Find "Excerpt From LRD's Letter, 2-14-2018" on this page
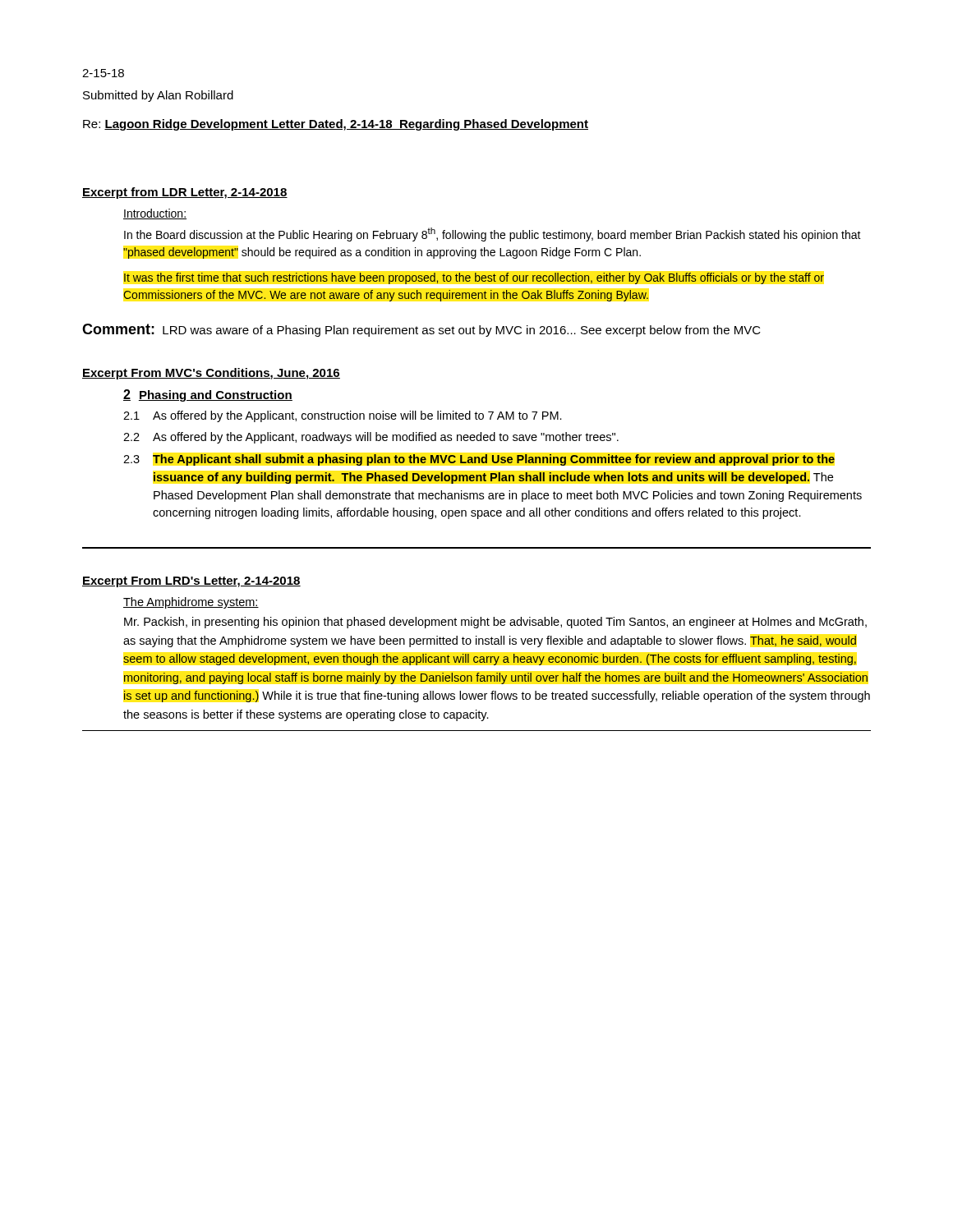 tap(191, 580)
